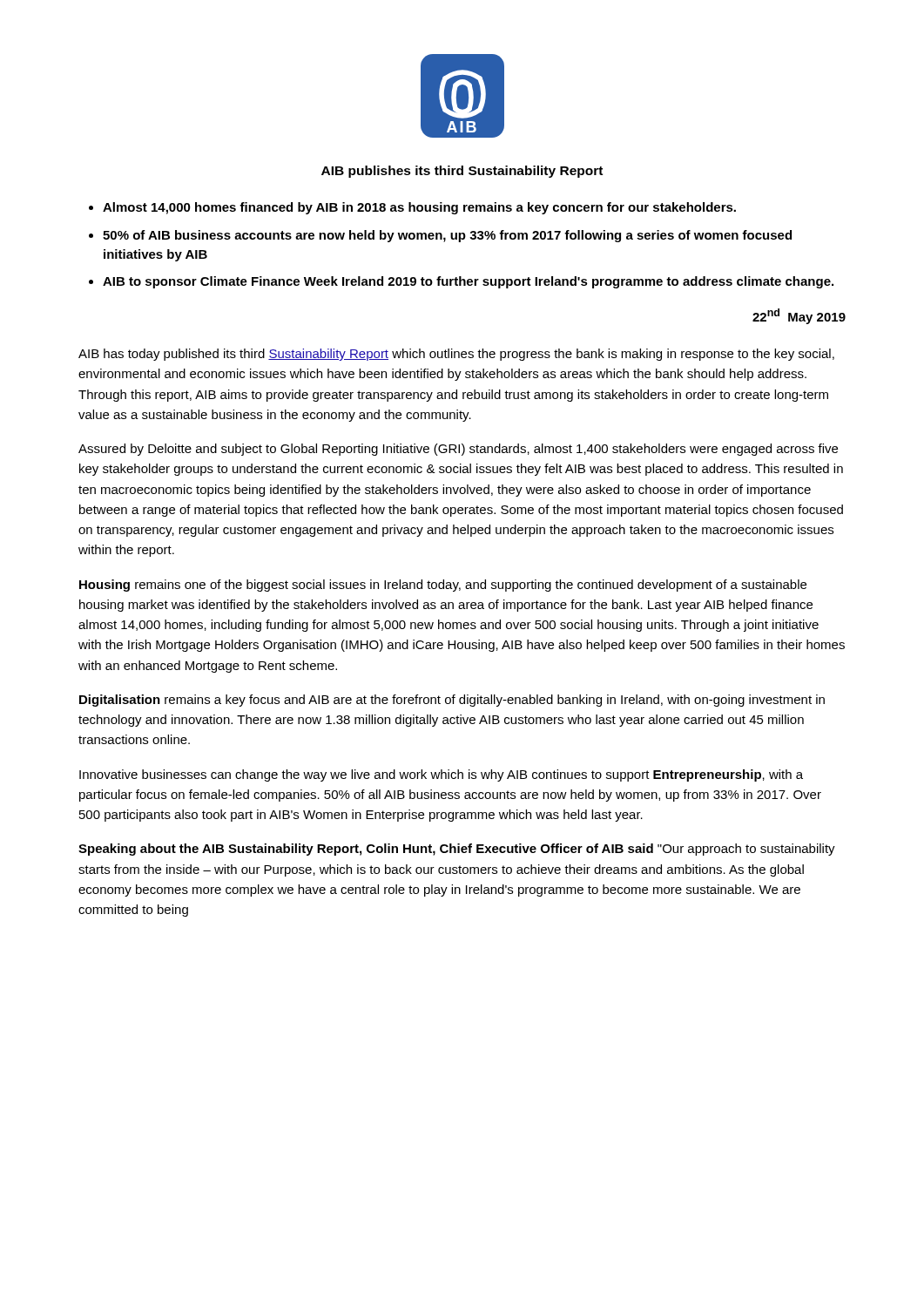924x1307 pixels.
Task: Select the passage starting "Almost 14,000 homes financed by"
Action: click(x=420, y=207)
